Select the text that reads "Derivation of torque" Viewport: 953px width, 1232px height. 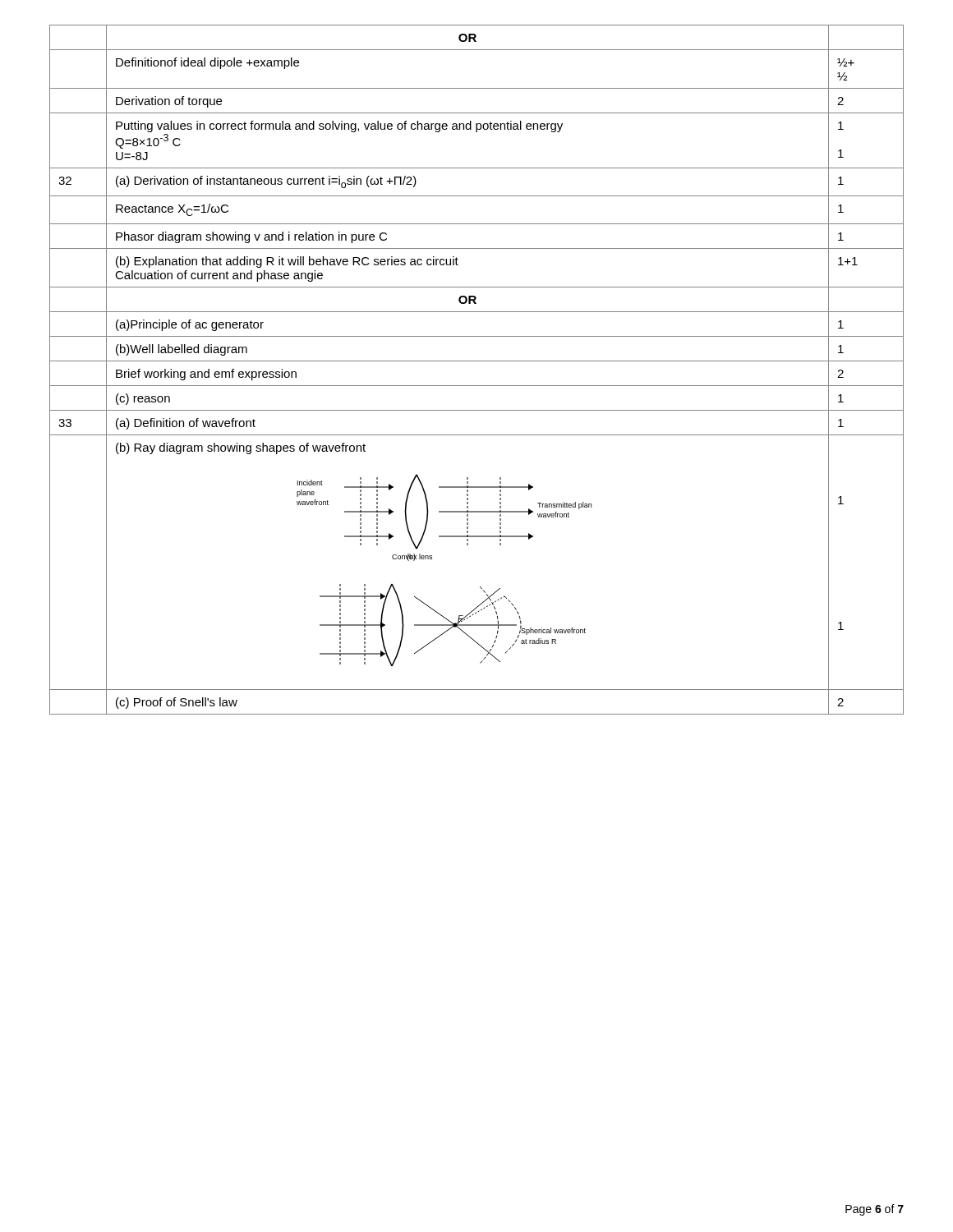click(x=169, y=101)
